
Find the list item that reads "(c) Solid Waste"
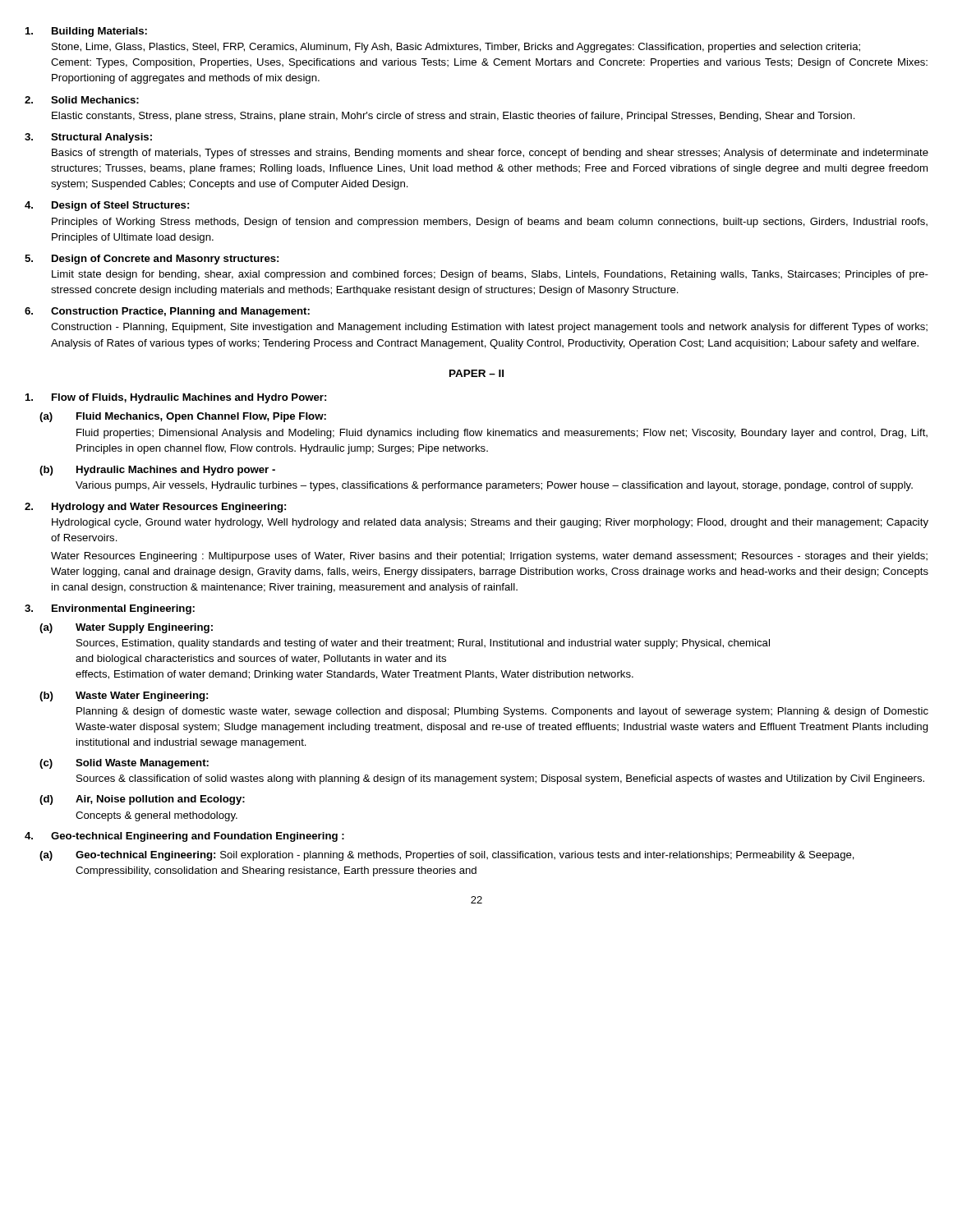coord(482,771)
